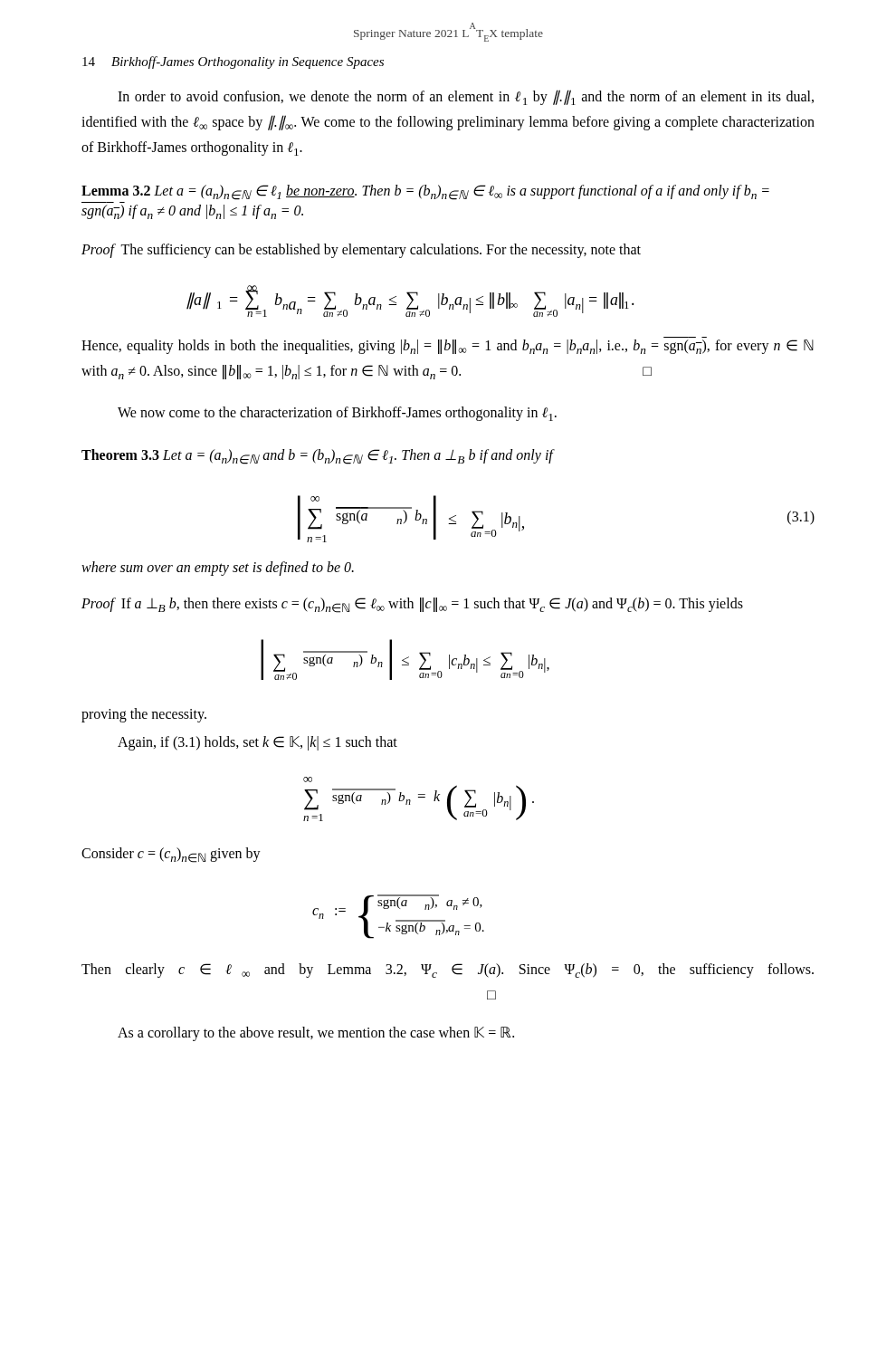Point to the block beginning "In order to avoid confusion, we denote the"

click(x=448, y=124)
